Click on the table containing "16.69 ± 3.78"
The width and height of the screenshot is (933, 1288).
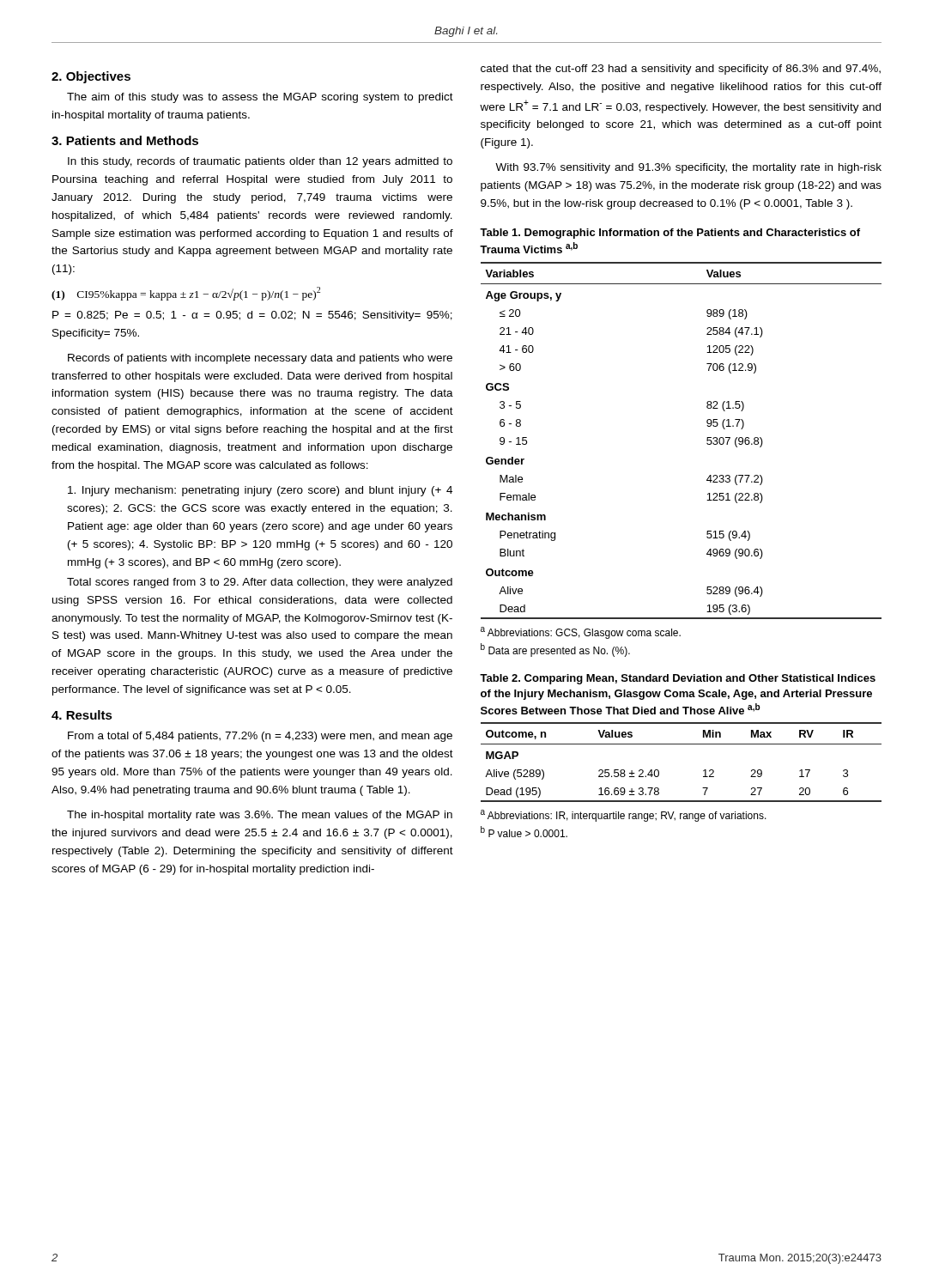(681, 762)
